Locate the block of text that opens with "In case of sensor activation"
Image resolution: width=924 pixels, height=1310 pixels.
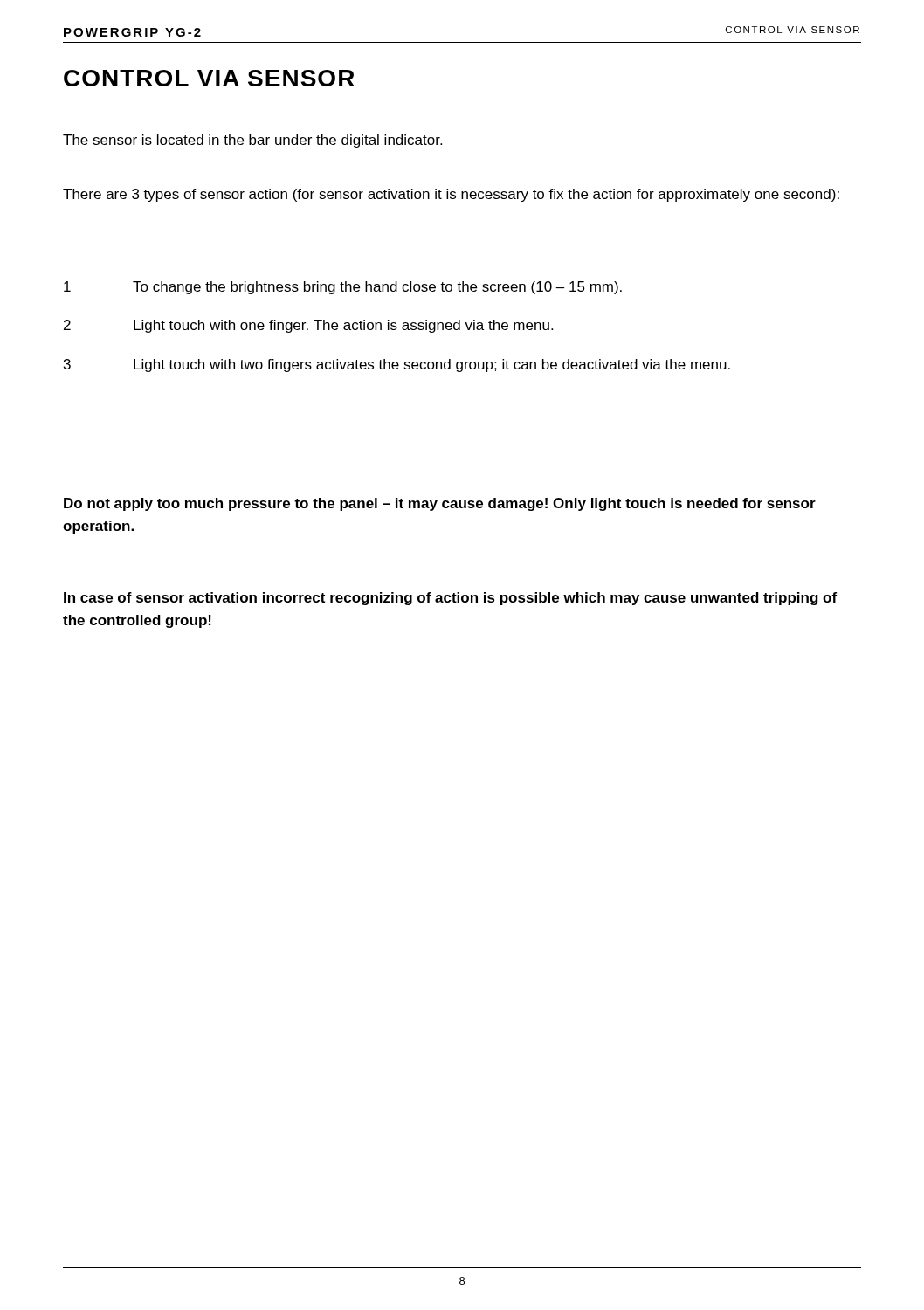click(450, 609)
